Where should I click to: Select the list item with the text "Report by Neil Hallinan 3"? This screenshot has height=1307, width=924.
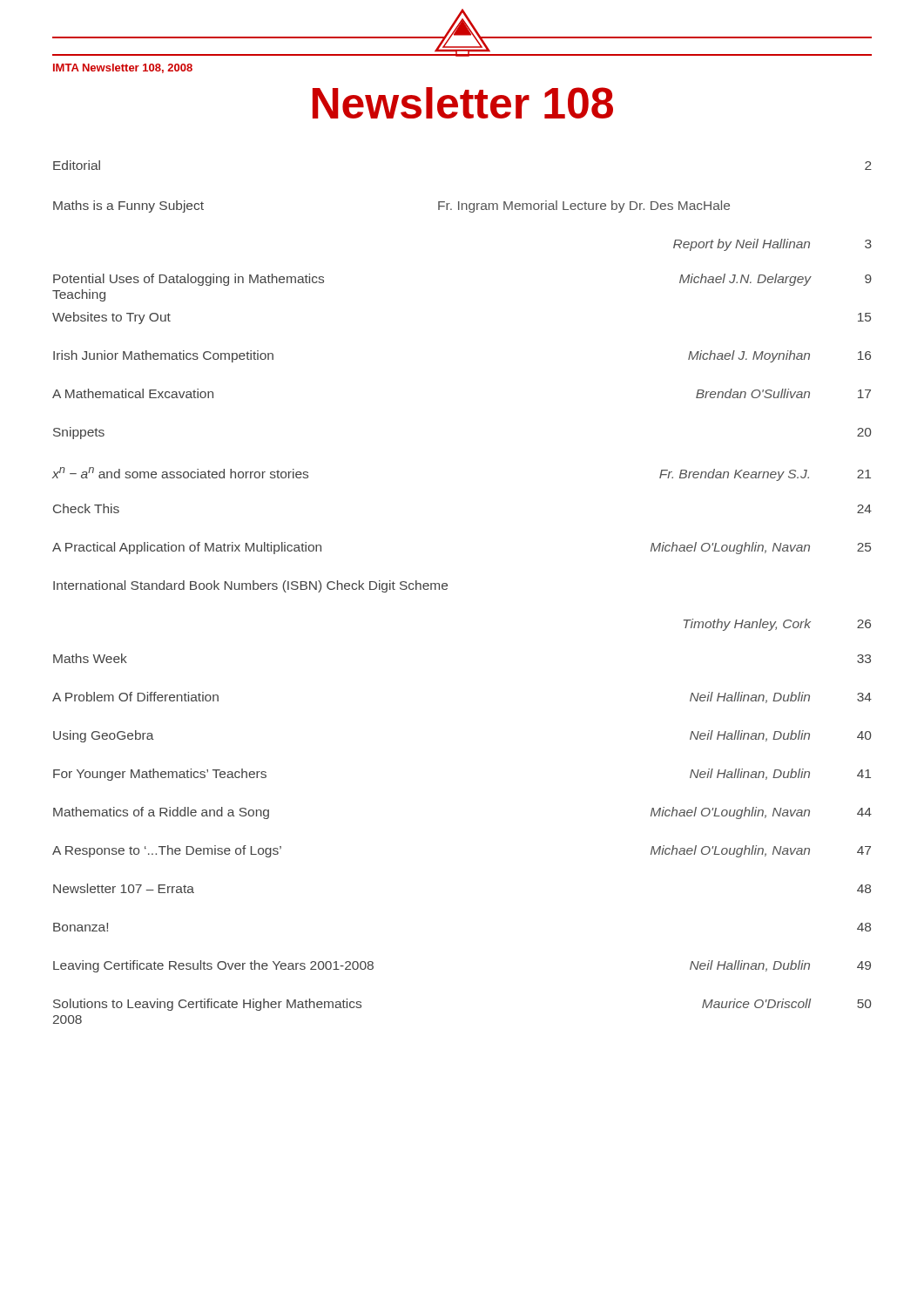coord(772,245)
